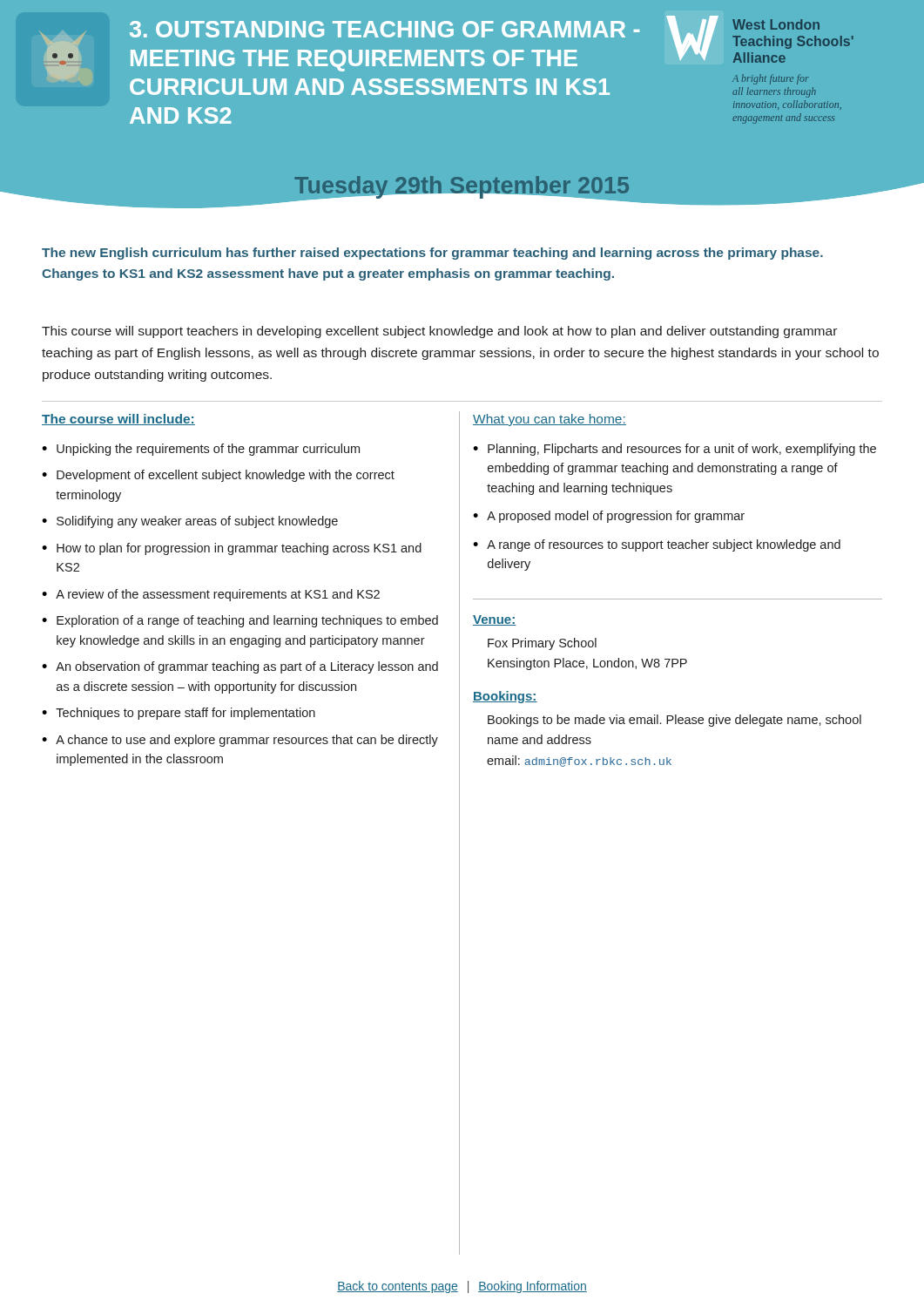The height and width of the screenshot is (1307, 924).
Task: Select the text starting "• A proposed model of"
Action: click(609, 516)
